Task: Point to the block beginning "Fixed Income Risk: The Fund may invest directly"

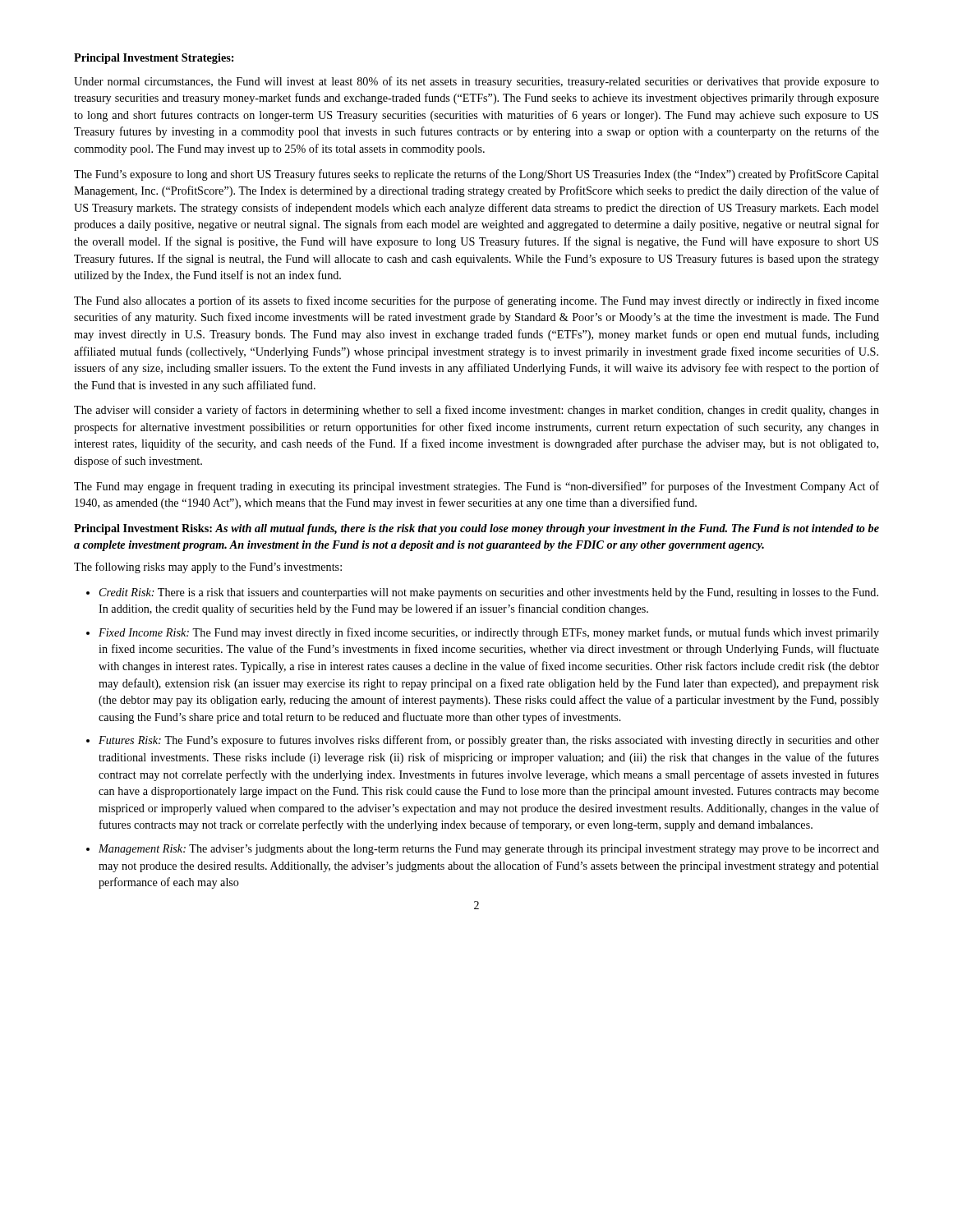Action: (x=489, y=675)
